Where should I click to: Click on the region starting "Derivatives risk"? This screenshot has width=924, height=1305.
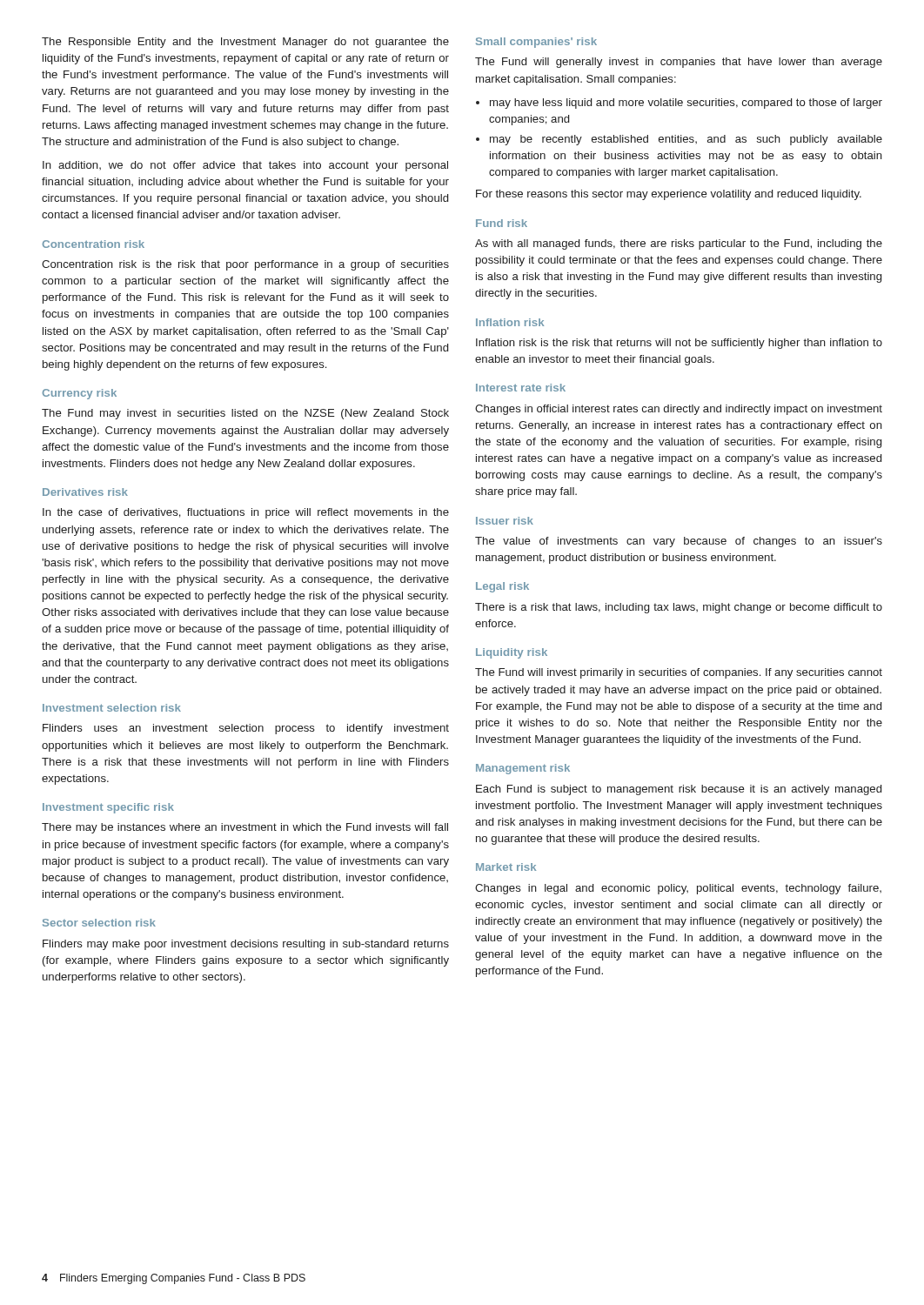85,492
